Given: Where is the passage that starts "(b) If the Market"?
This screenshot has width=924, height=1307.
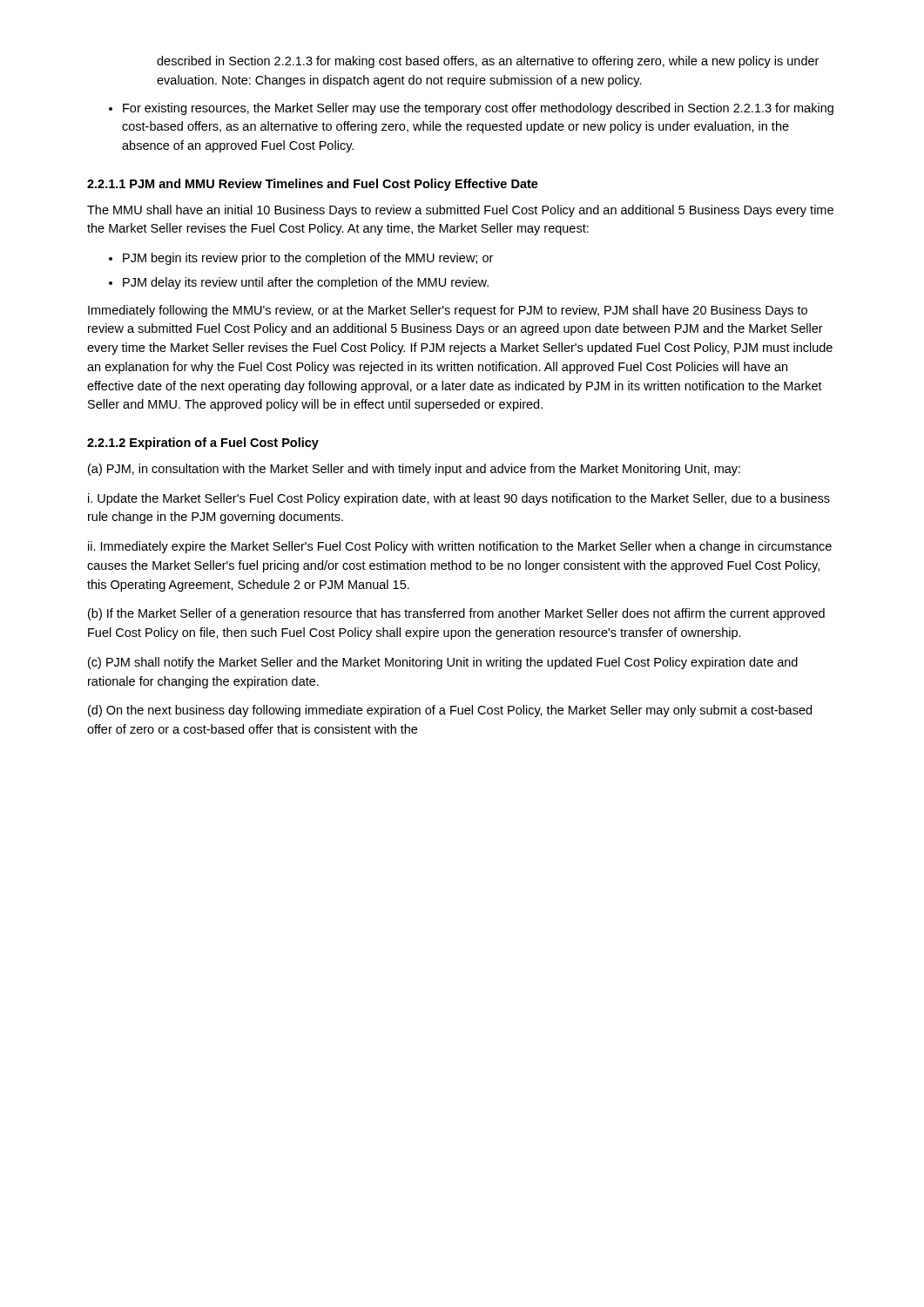Looking at the screenshot, I should tap(462, 624).
